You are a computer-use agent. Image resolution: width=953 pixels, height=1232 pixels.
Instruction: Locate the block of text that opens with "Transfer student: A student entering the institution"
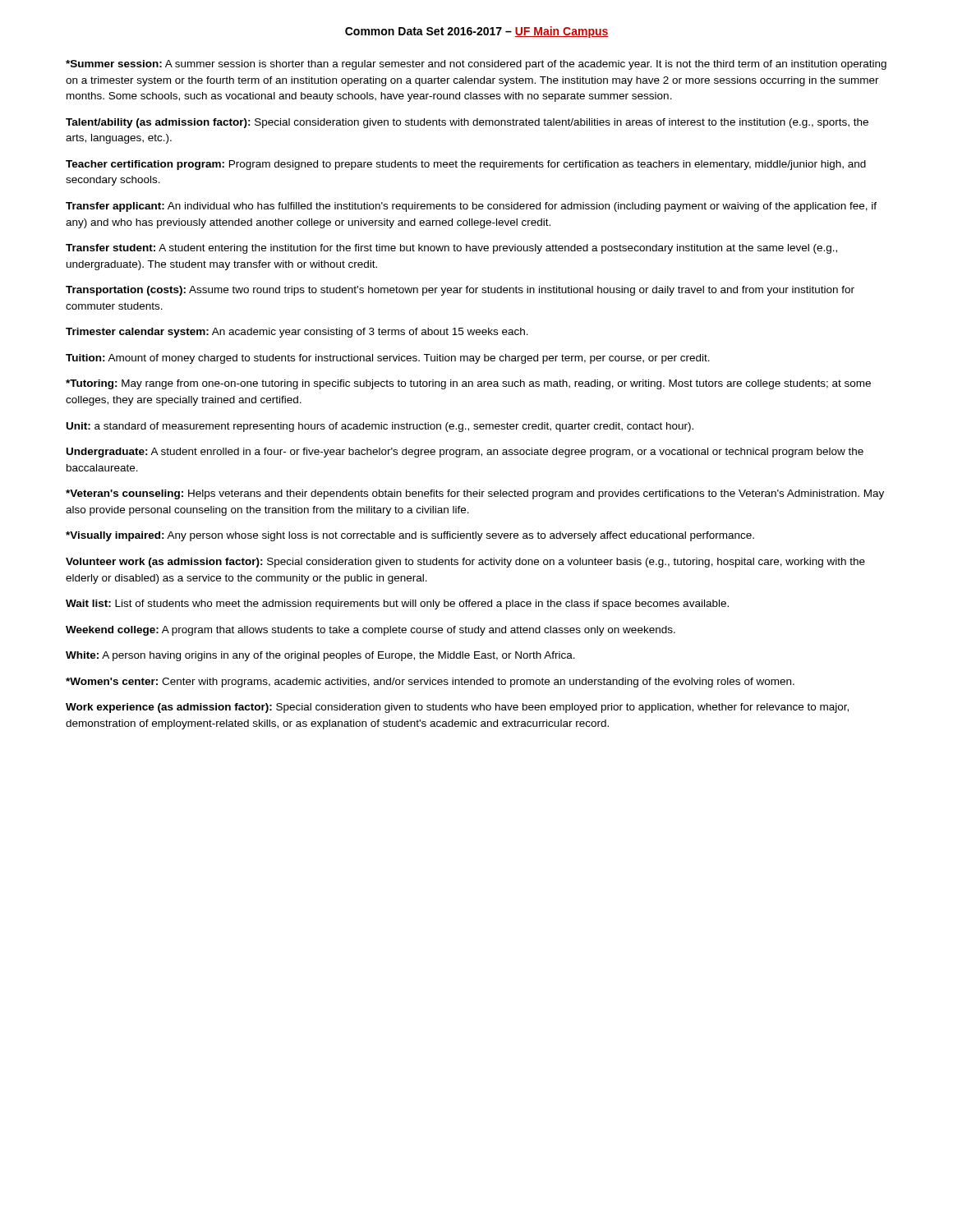[452, 256]
